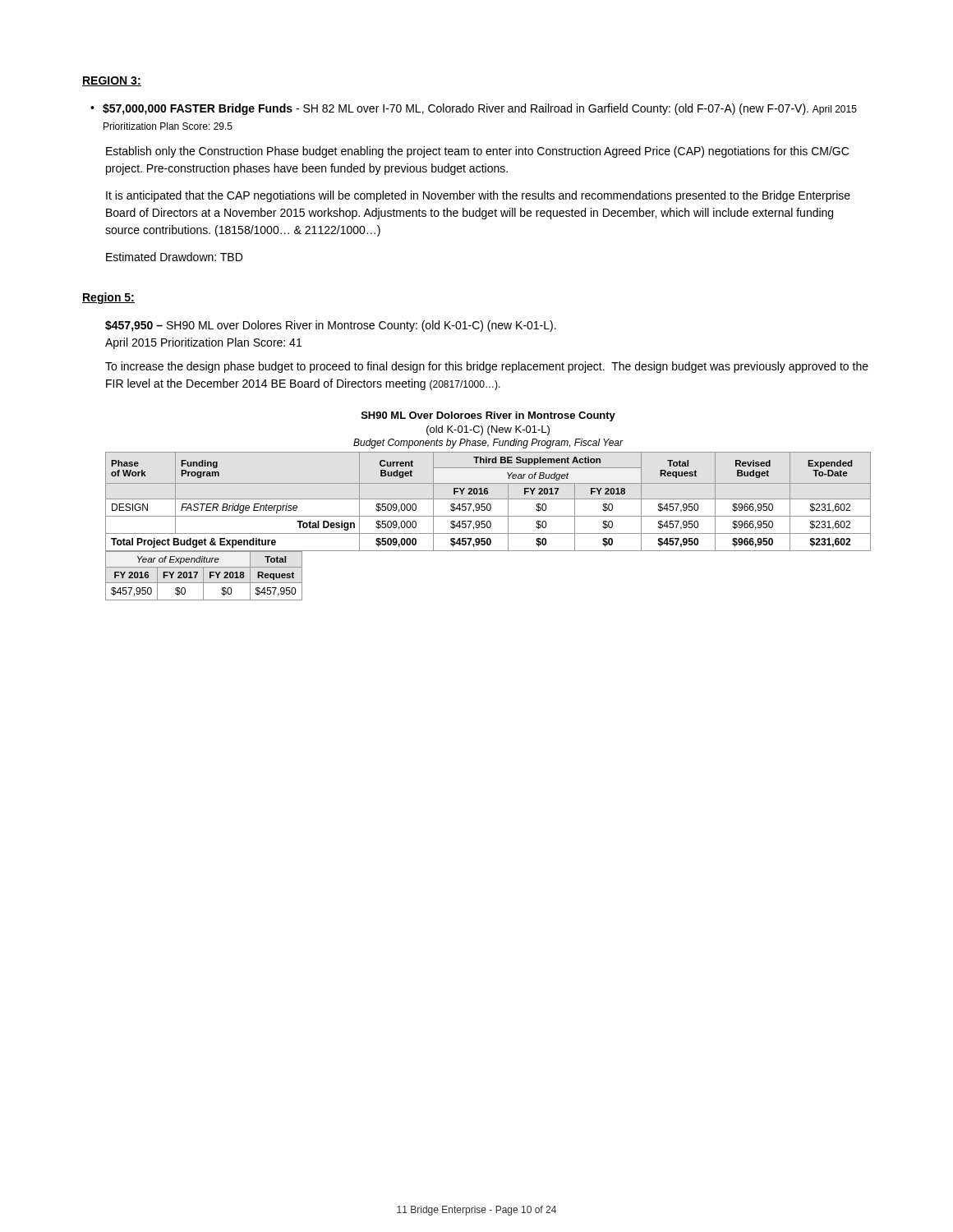Navigate to the element starting "It is anticipated that"
The image size is (953, 1232).
(478, 213)
